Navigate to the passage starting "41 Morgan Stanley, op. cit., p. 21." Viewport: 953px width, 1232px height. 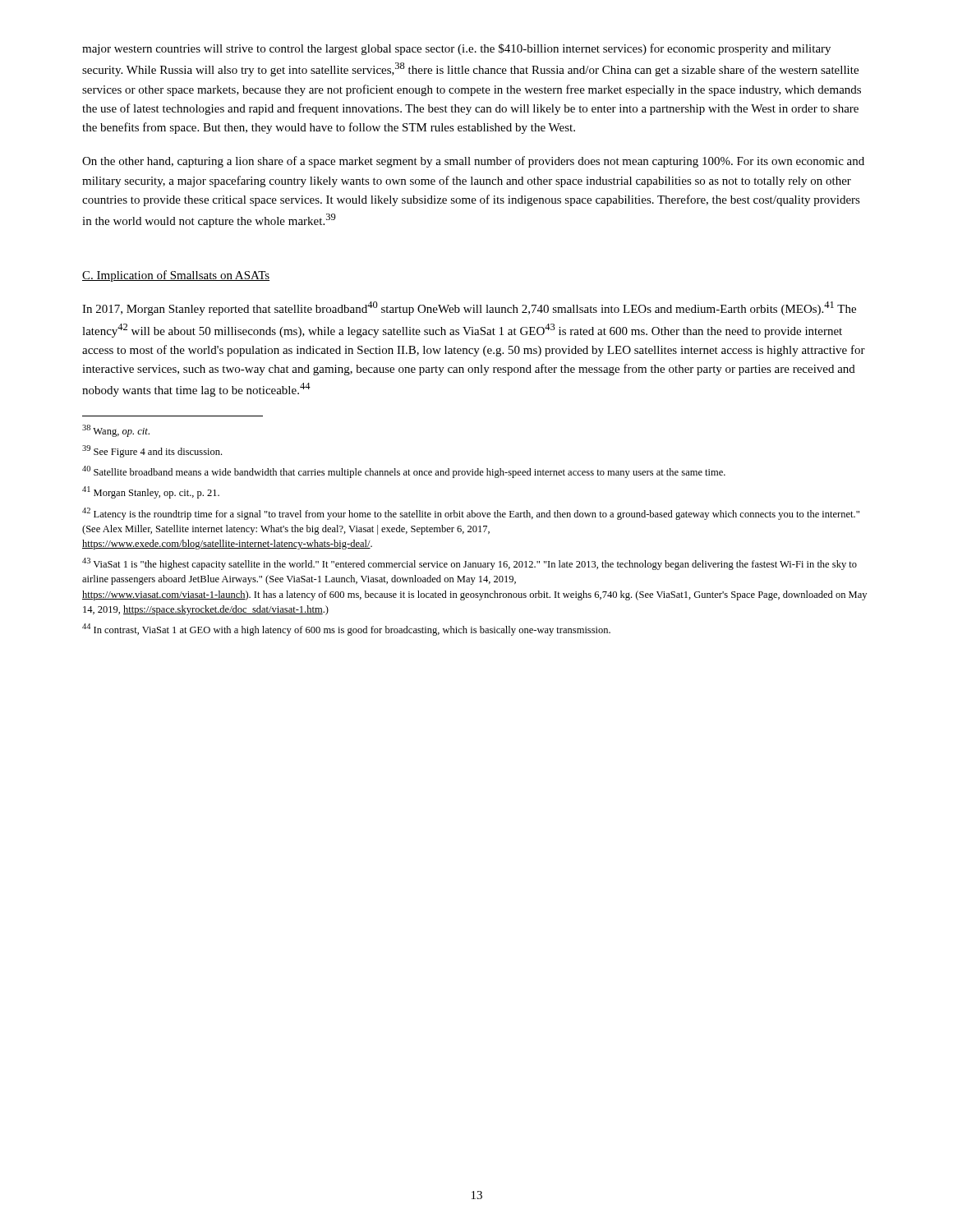pyautogui.click(x=151, y=492)
